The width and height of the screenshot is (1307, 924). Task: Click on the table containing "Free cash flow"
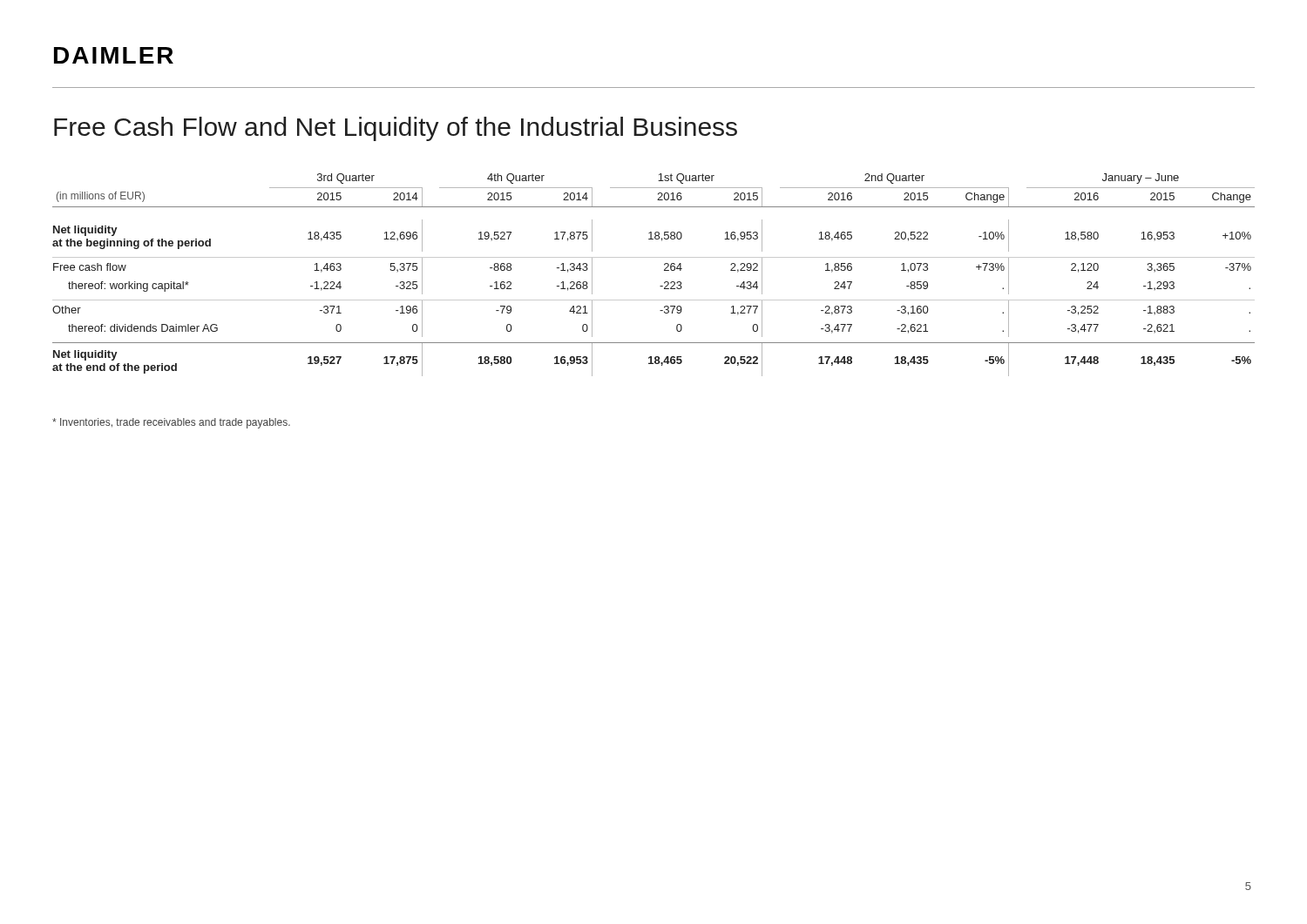pos(654,273)
